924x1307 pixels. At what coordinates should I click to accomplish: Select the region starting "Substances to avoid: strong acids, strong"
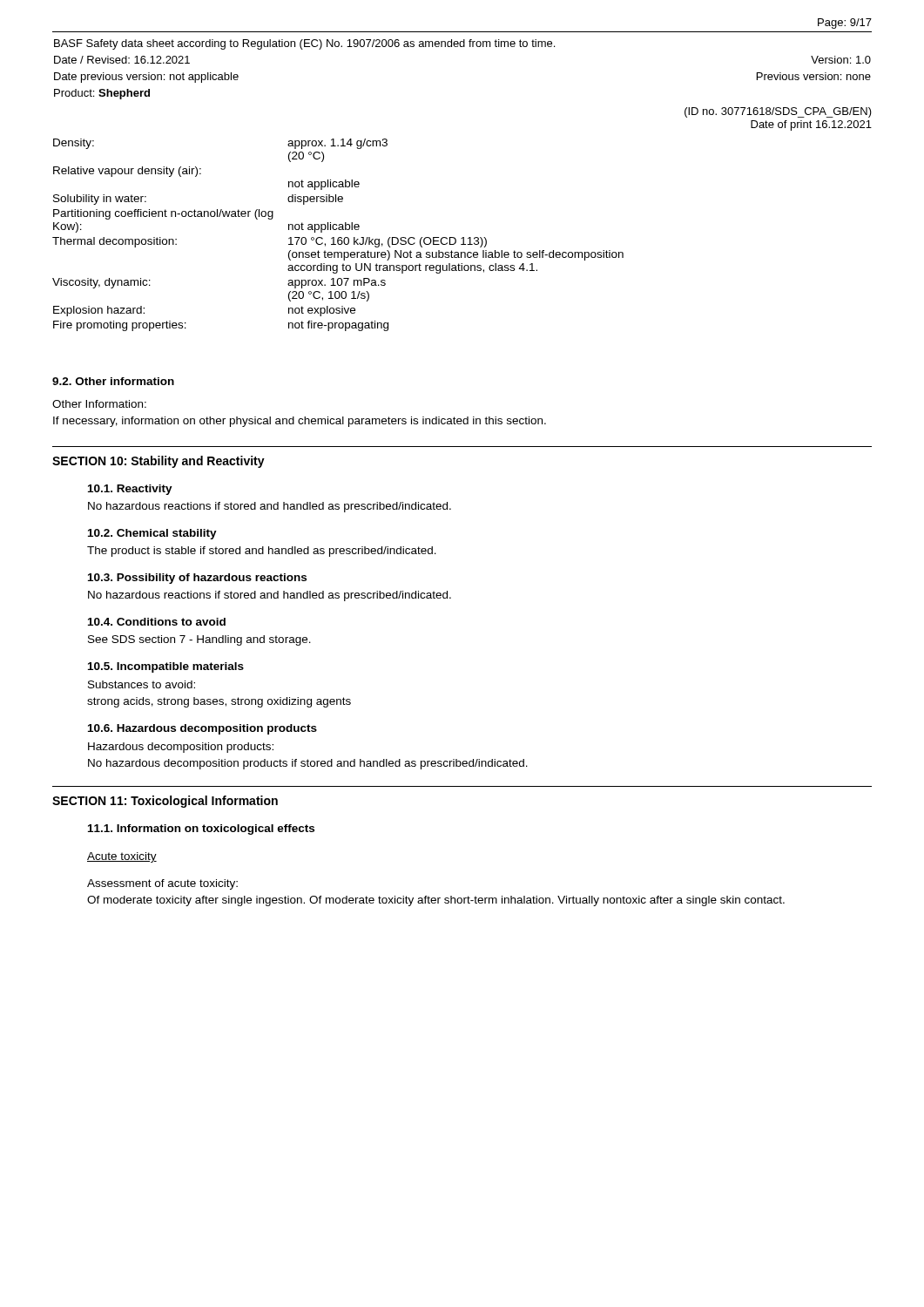tap(219, 693)
